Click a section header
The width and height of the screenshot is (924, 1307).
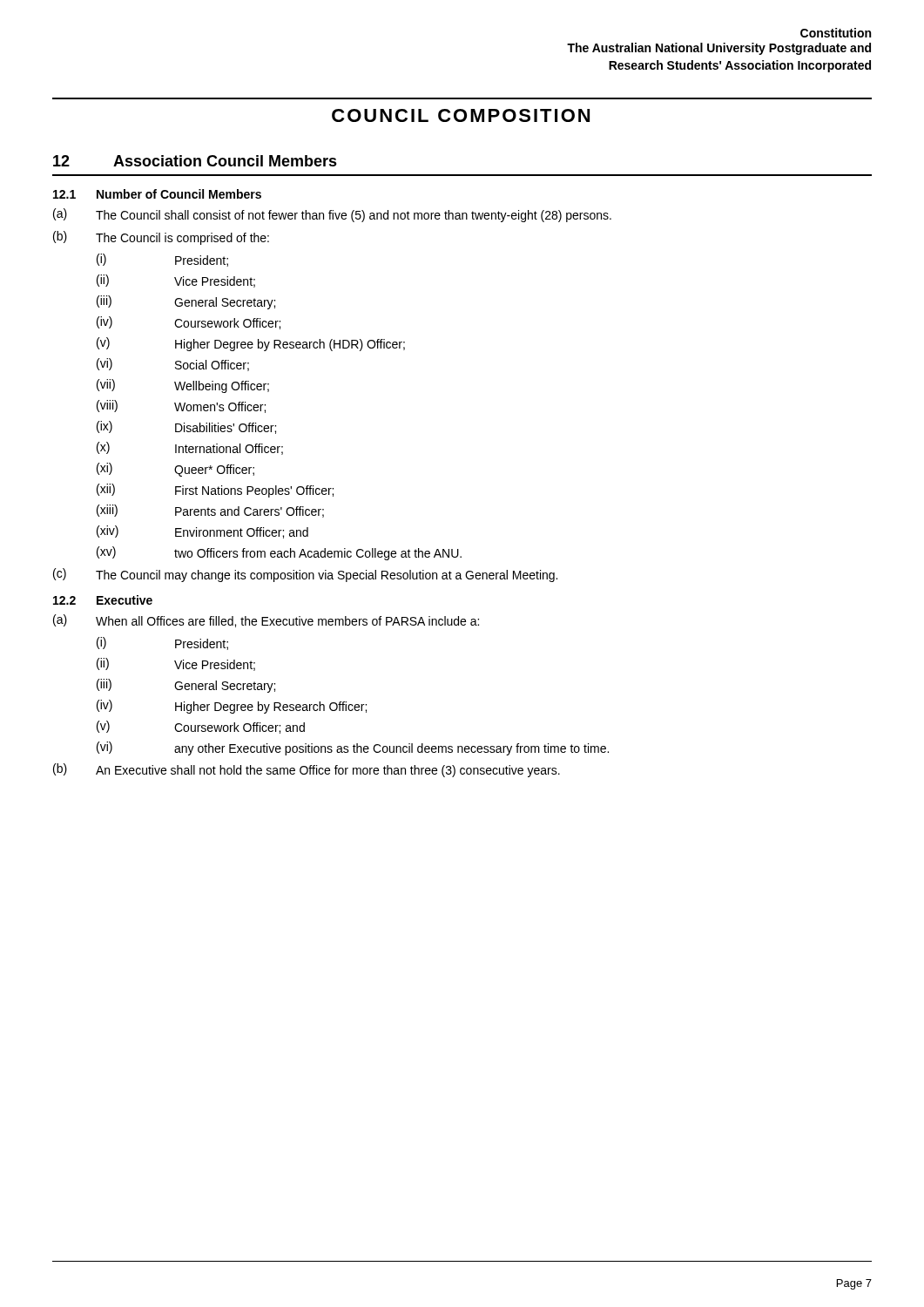point(462,162)
